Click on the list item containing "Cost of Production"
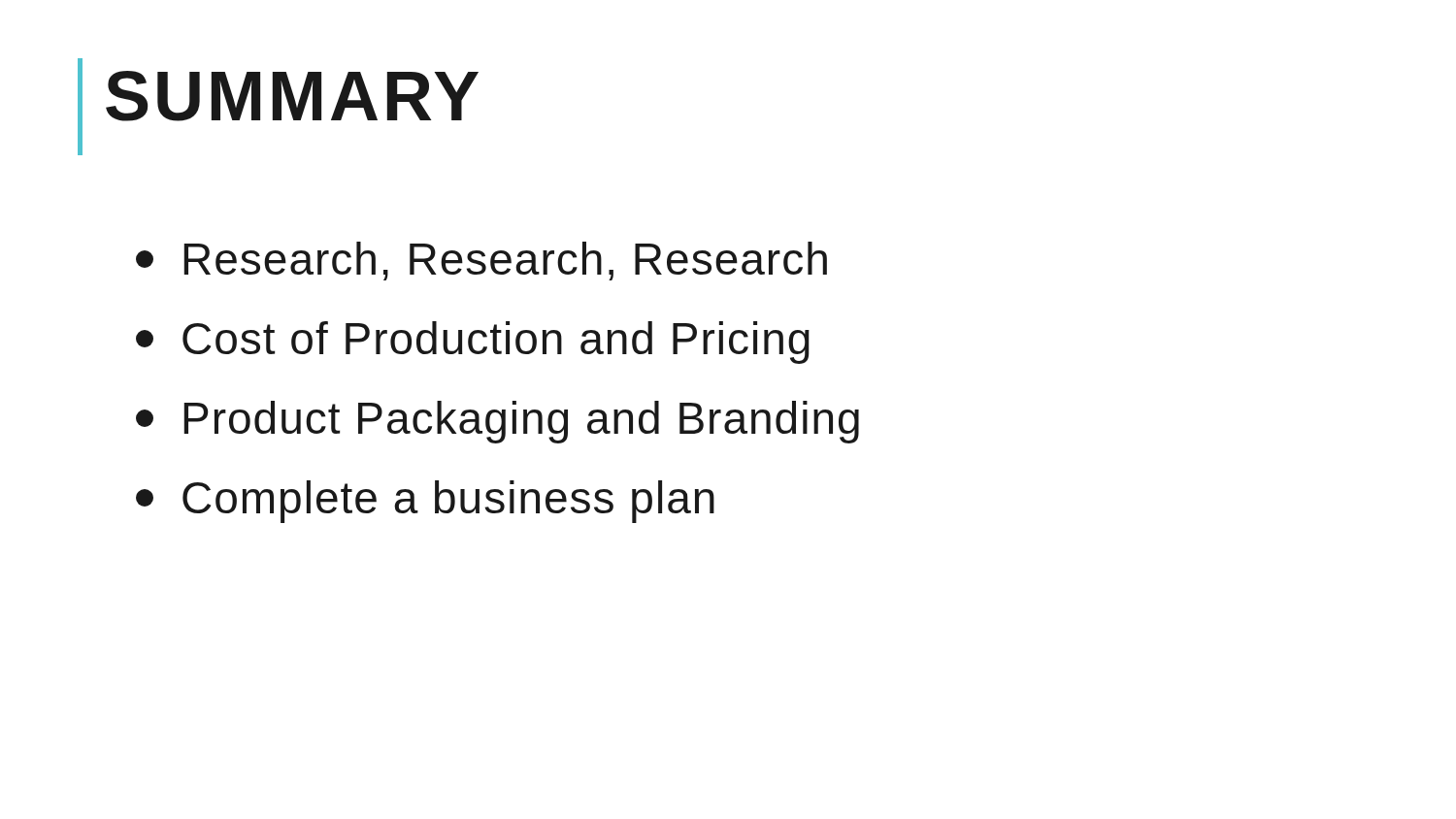 474,339
